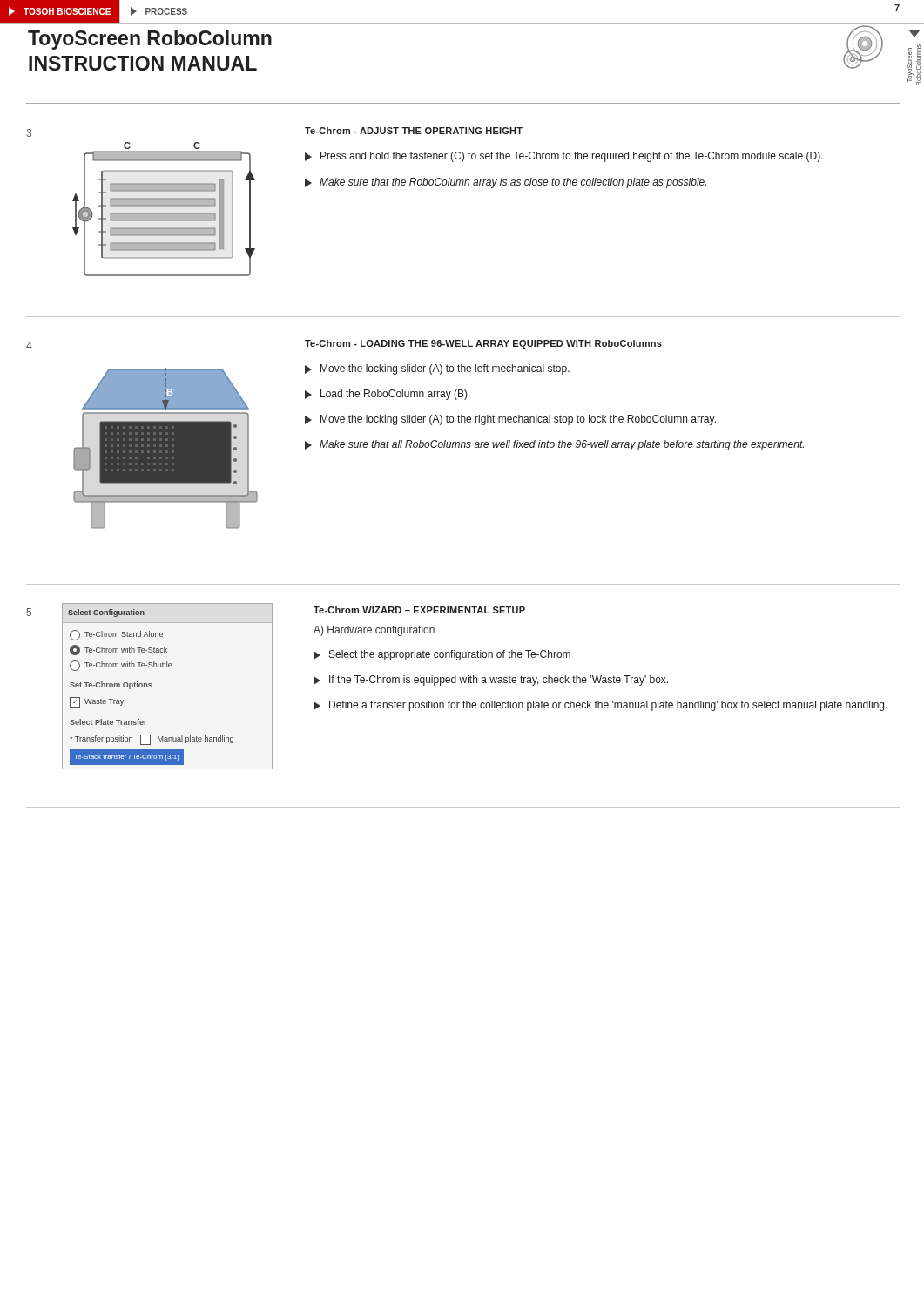Locate the logo

coord(854,53)
